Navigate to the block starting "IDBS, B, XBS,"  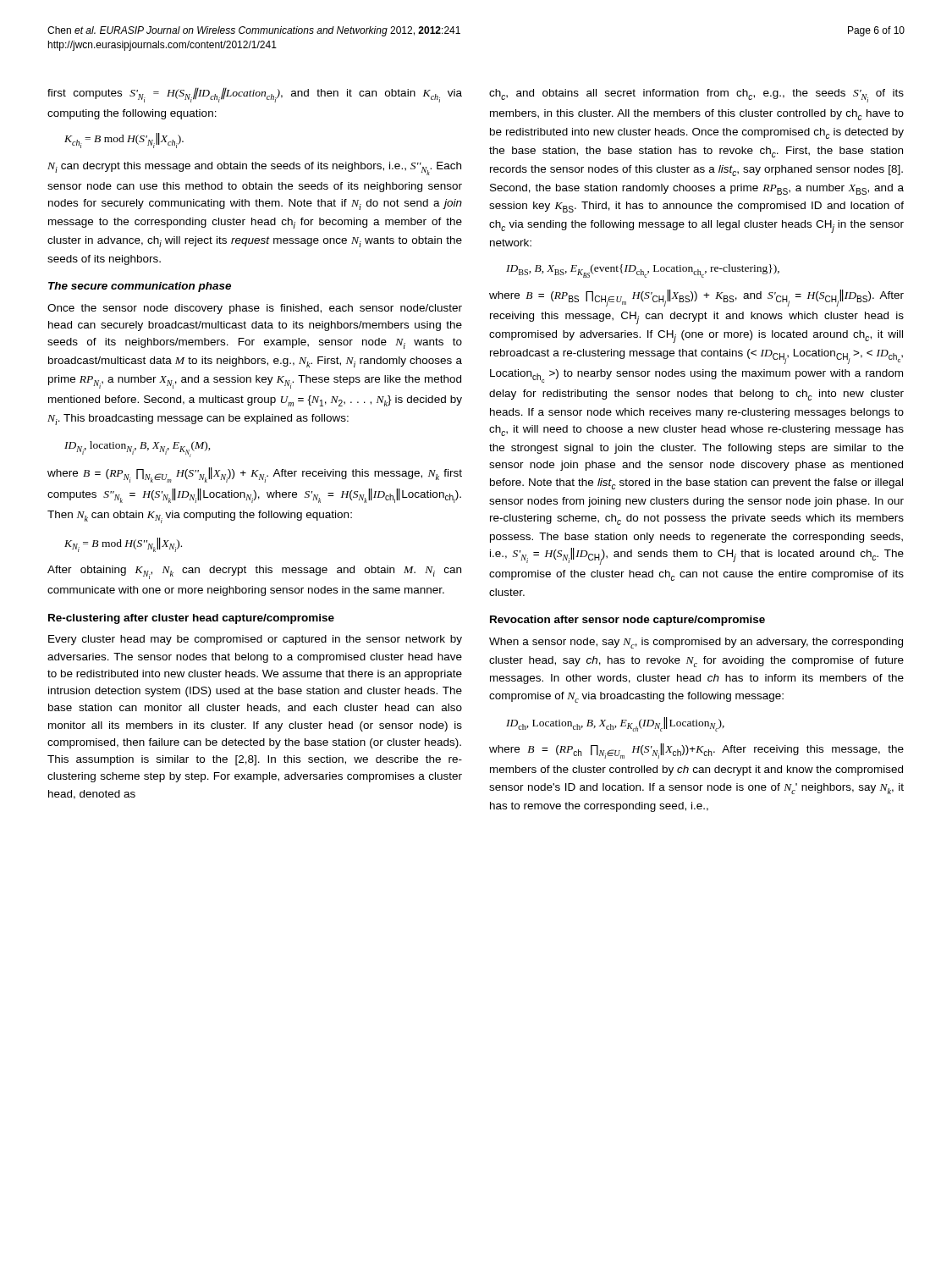643,271
